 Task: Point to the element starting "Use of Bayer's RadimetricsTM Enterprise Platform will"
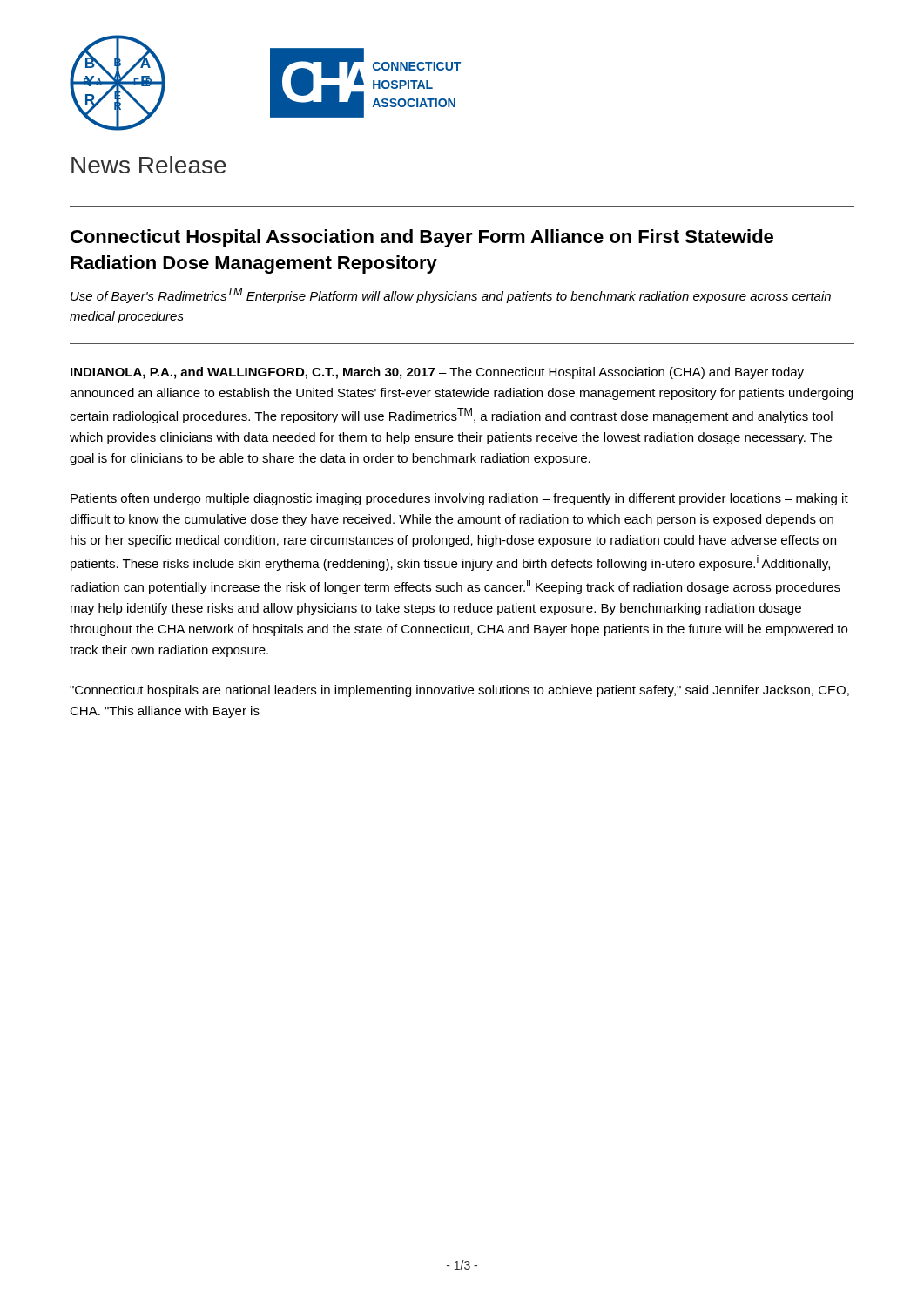pos(451,305)
